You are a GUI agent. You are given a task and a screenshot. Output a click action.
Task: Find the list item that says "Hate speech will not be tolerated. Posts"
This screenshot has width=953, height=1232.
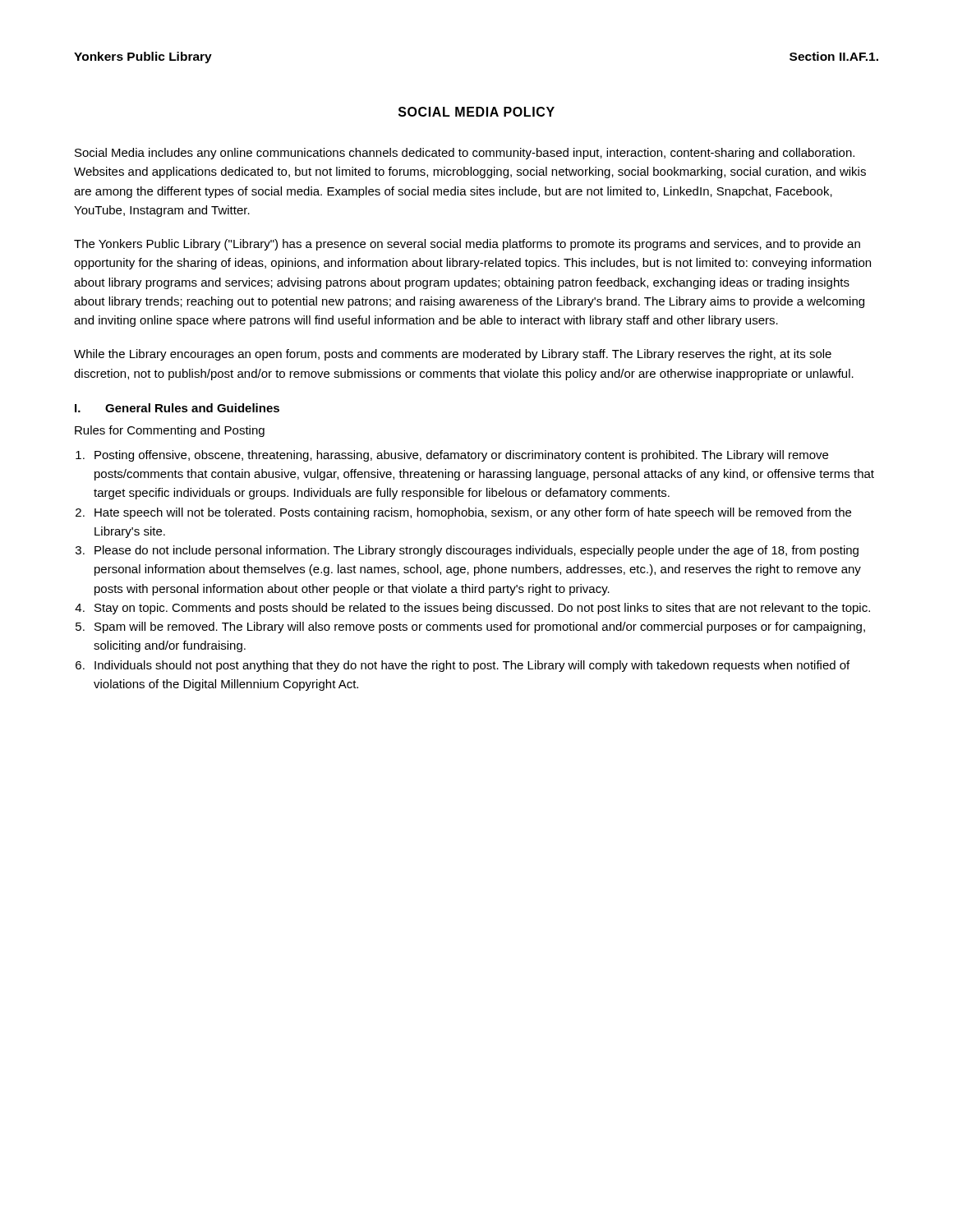click(484, 521)
